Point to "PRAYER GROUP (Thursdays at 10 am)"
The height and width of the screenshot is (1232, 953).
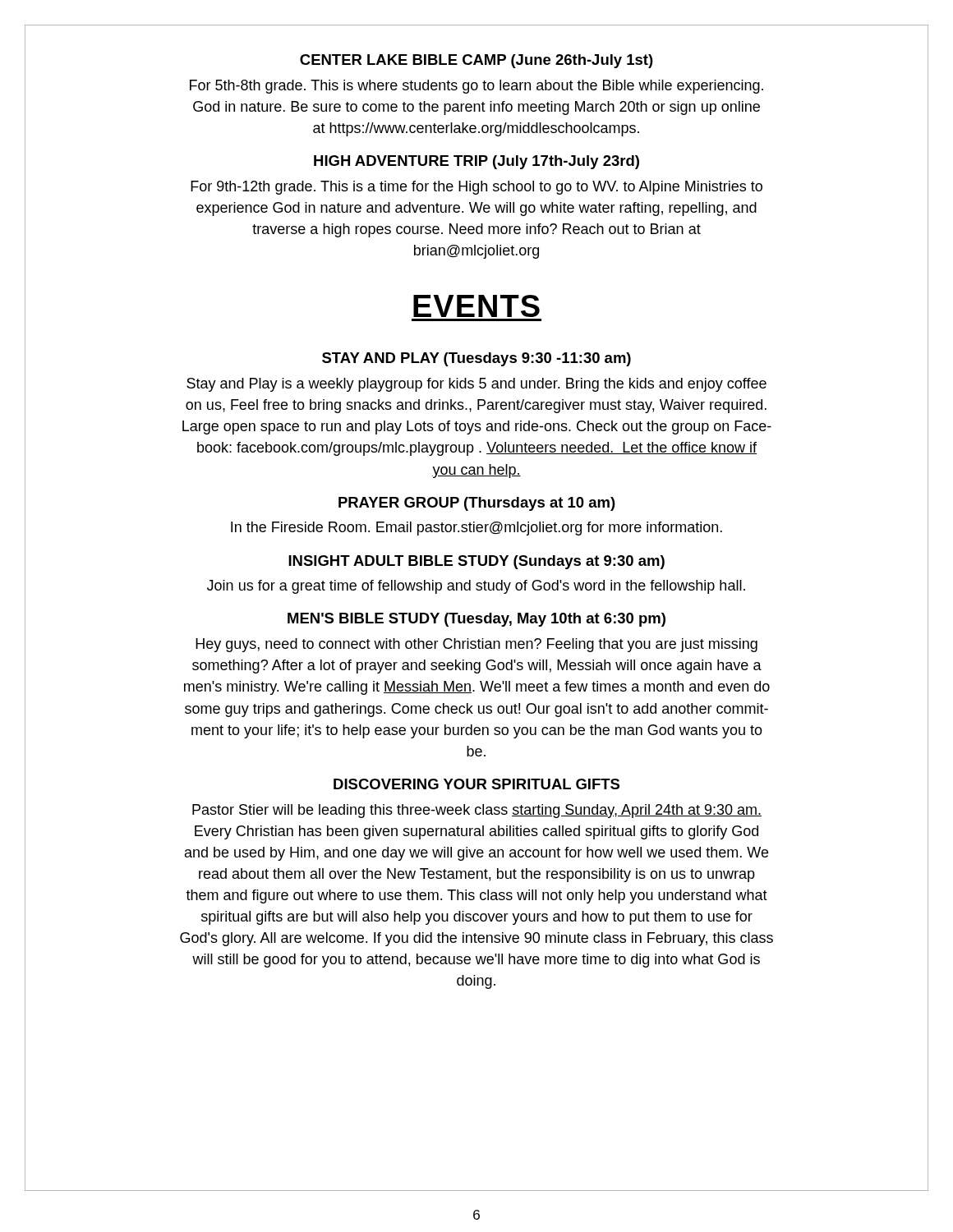[x=476, y=502]
